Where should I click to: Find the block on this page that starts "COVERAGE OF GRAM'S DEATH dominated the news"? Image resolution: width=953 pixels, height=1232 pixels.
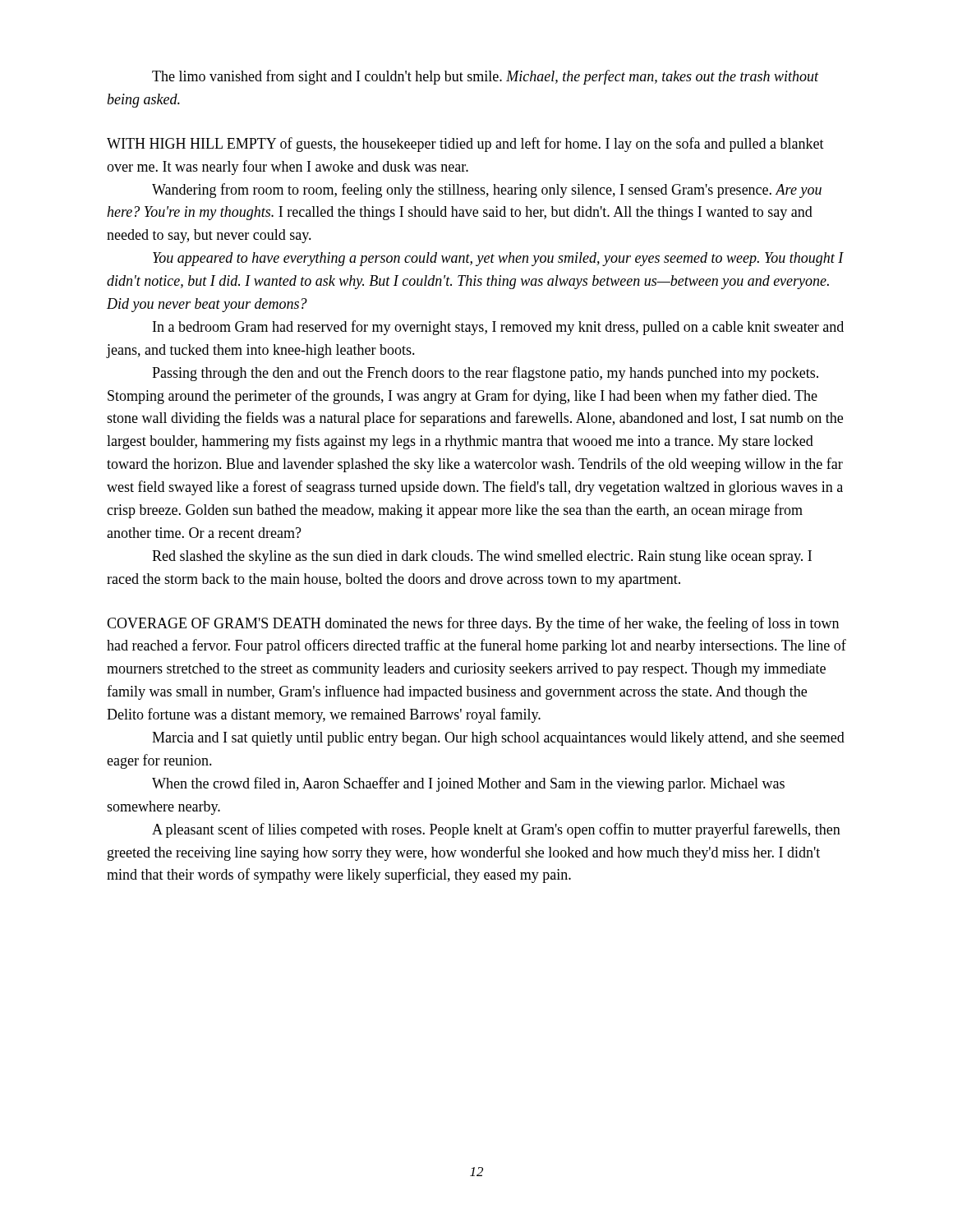(476, 750)
